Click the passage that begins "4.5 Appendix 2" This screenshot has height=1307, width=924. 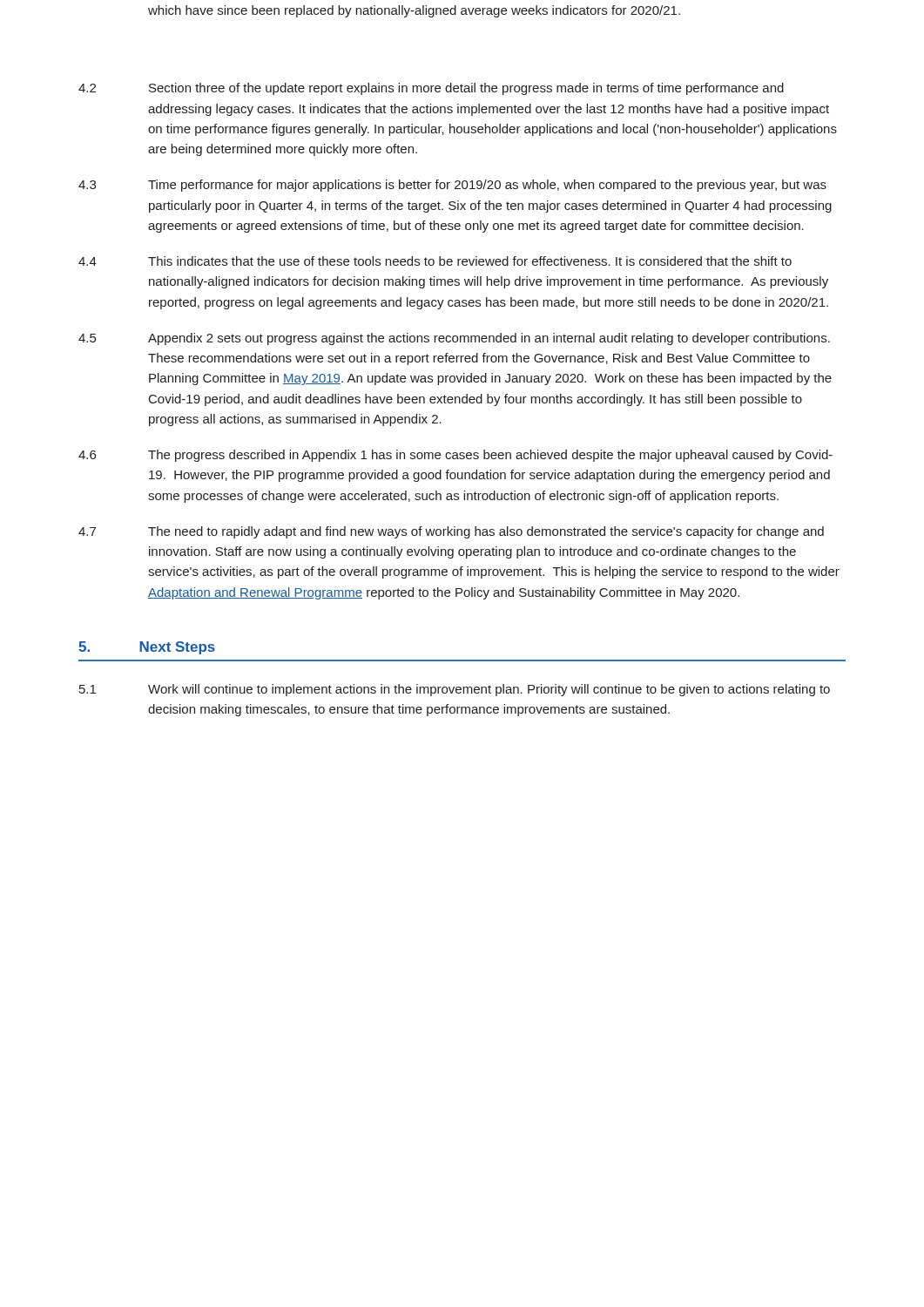tap(462, 378)
